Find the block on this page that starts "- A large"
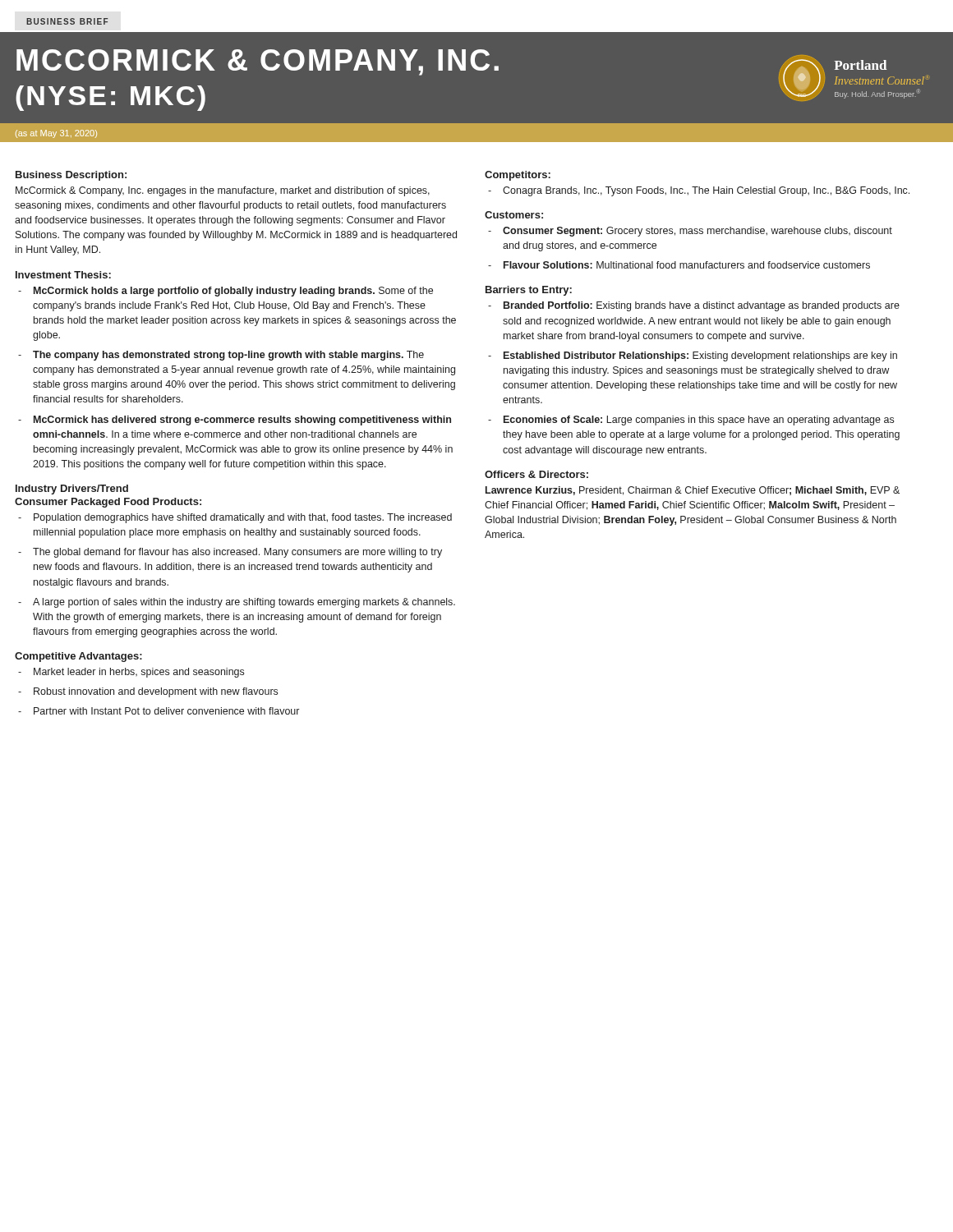This screenshot has height=1232, width=953. 237,617
